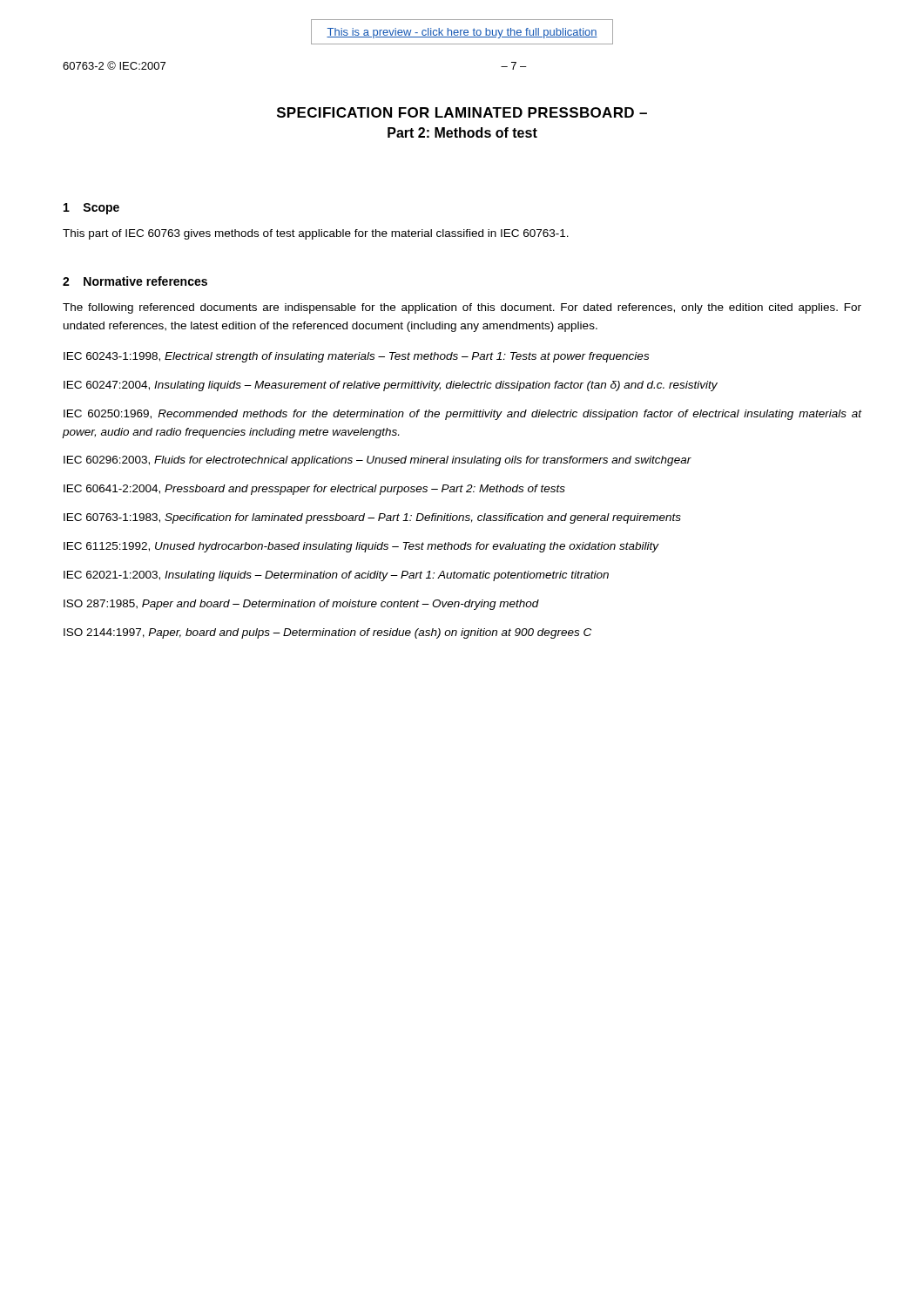Point to the block beginning "IEC 60296:2003, Fluids for"
Viewport: 924px width, 1307px height.
tap(377, 460)
